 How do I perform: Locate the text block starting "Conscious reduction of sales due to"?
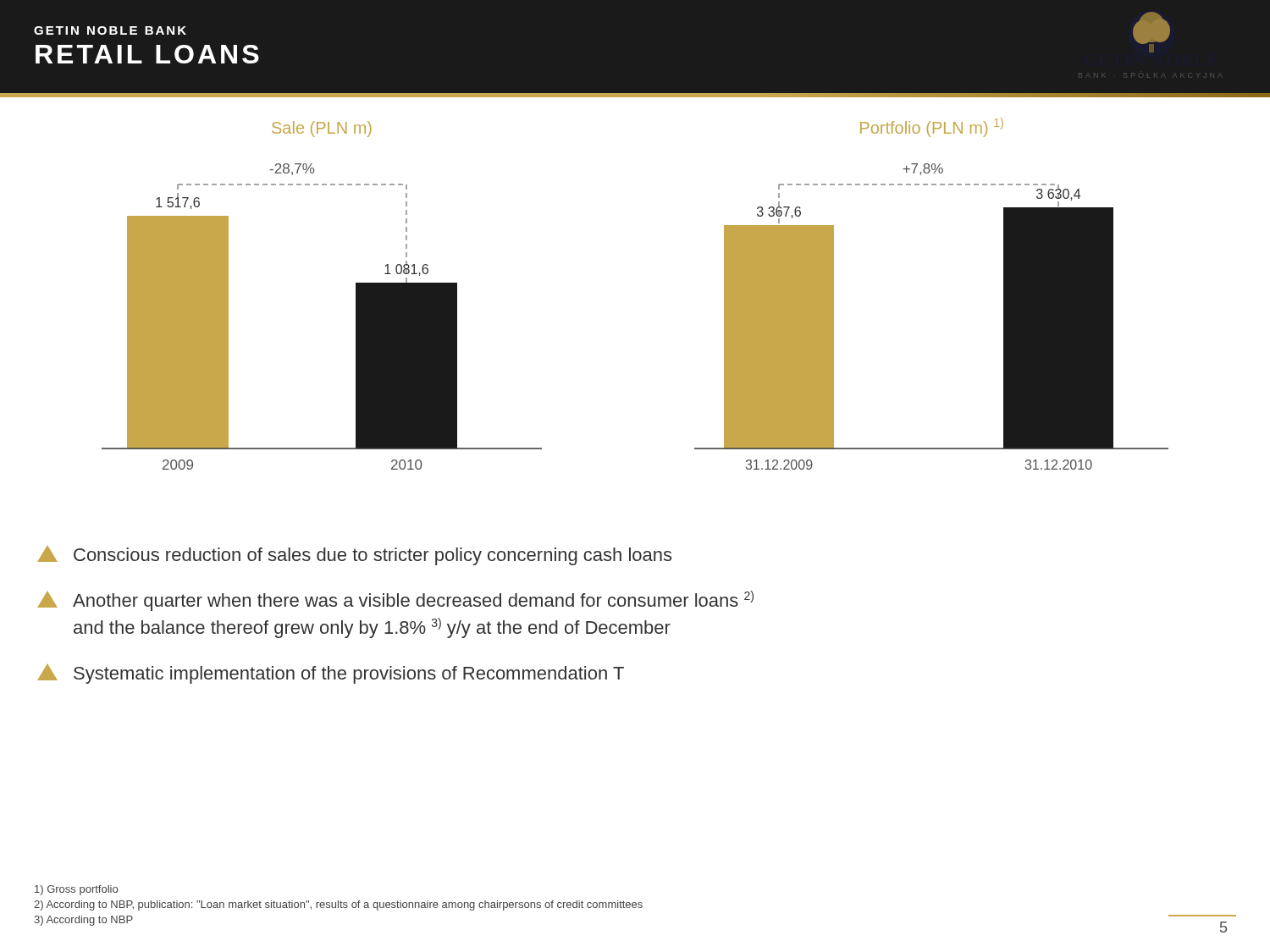click(x=353, y=555)
